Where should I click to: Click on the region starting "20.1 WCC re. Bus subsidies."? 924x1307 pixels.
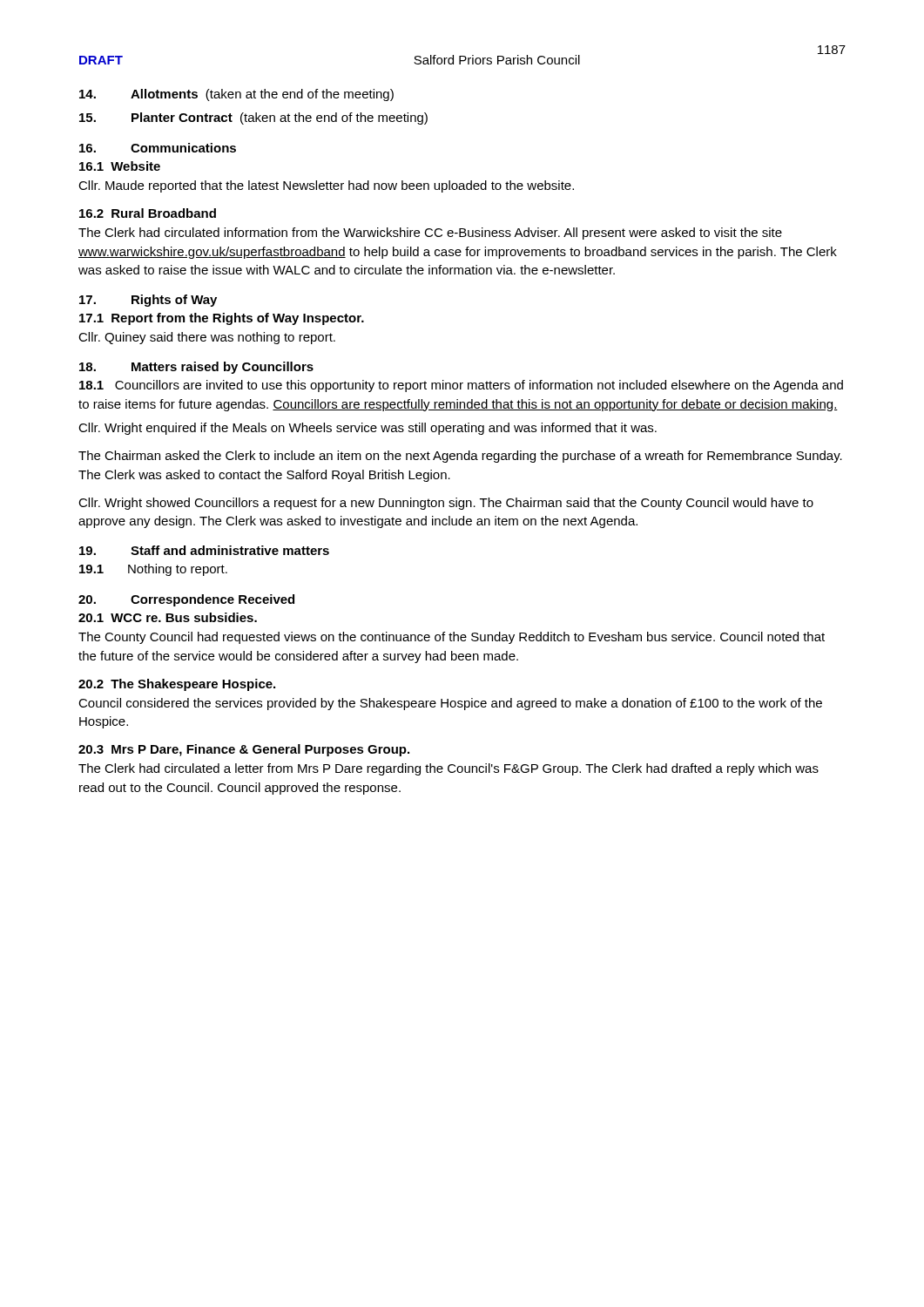[168, 617]
